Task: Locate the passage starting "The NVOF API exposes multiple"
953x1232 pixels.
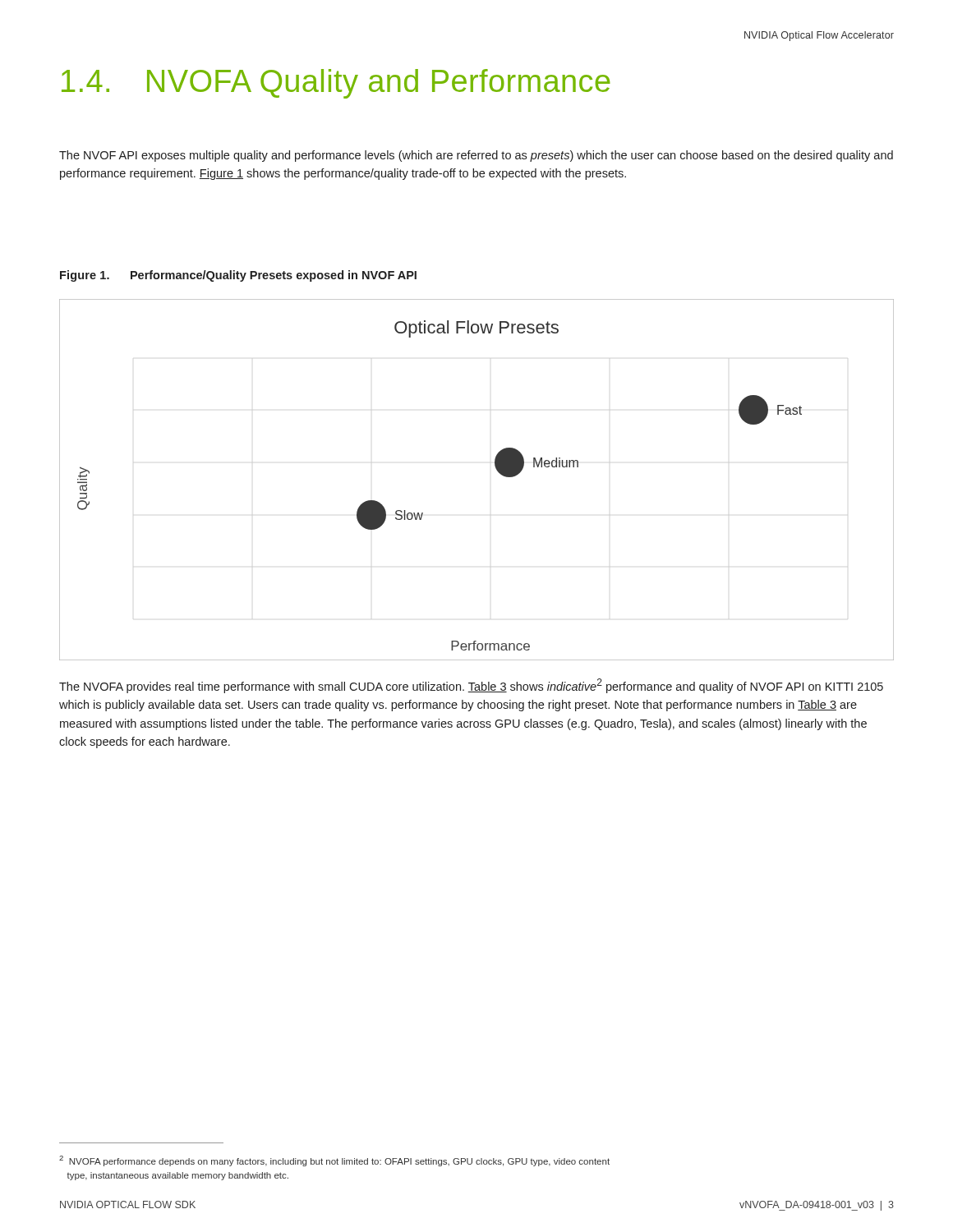Action: pos(476,164)
